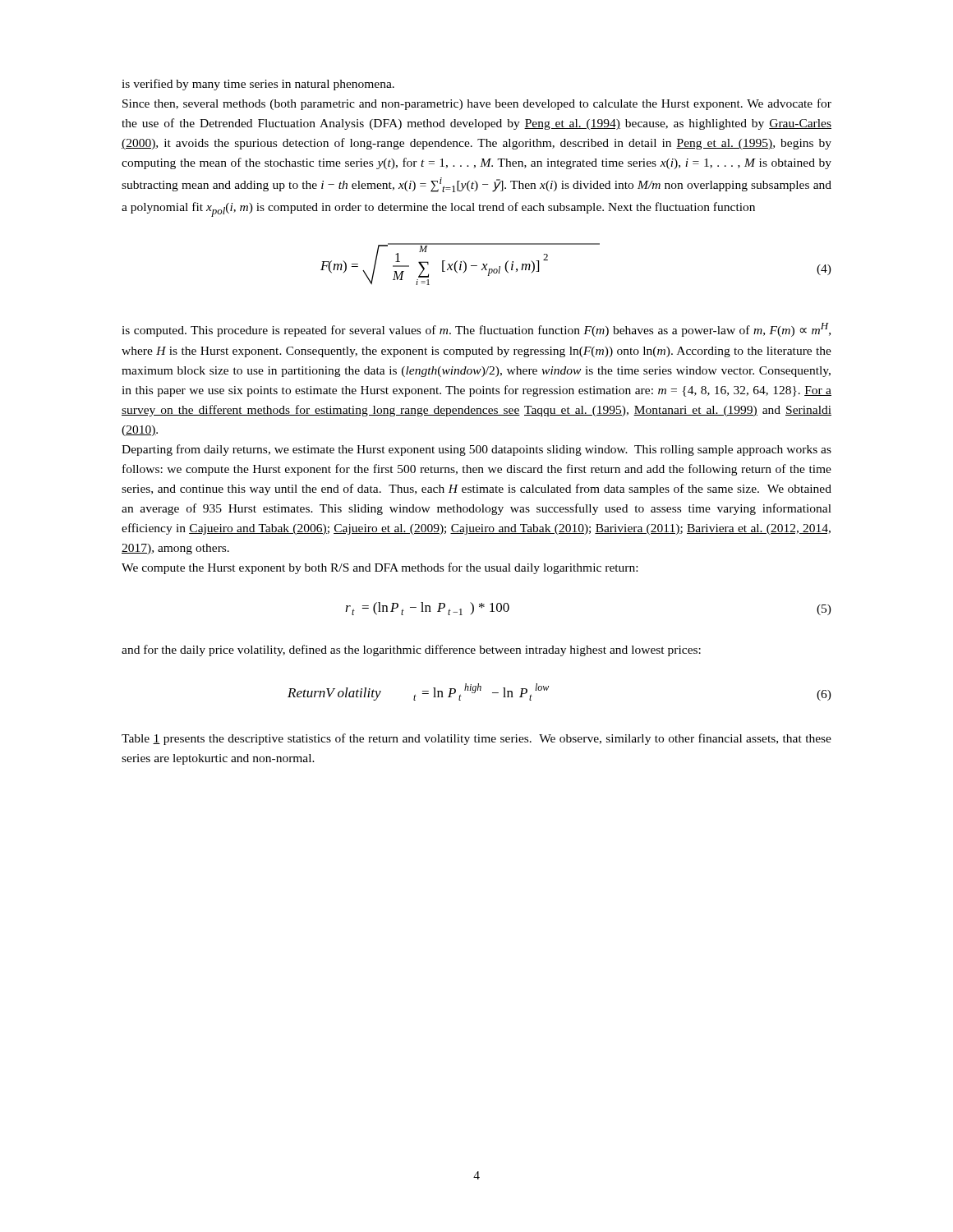Find the passage starting "Since then, several methods (both parametric and"

(476, 157)
